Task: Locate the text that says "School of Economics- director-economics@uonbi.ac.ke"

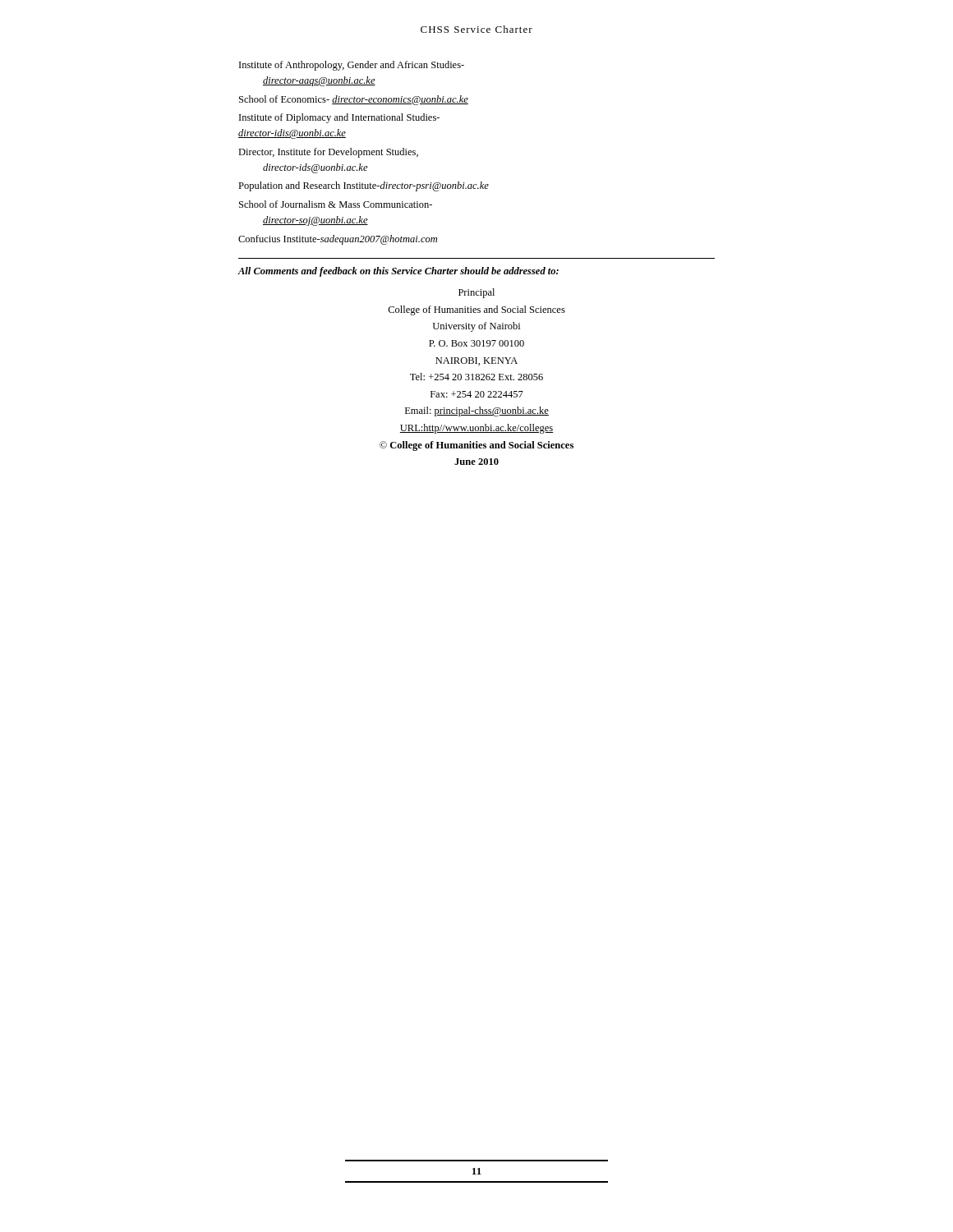Action: tap(353, 99)
